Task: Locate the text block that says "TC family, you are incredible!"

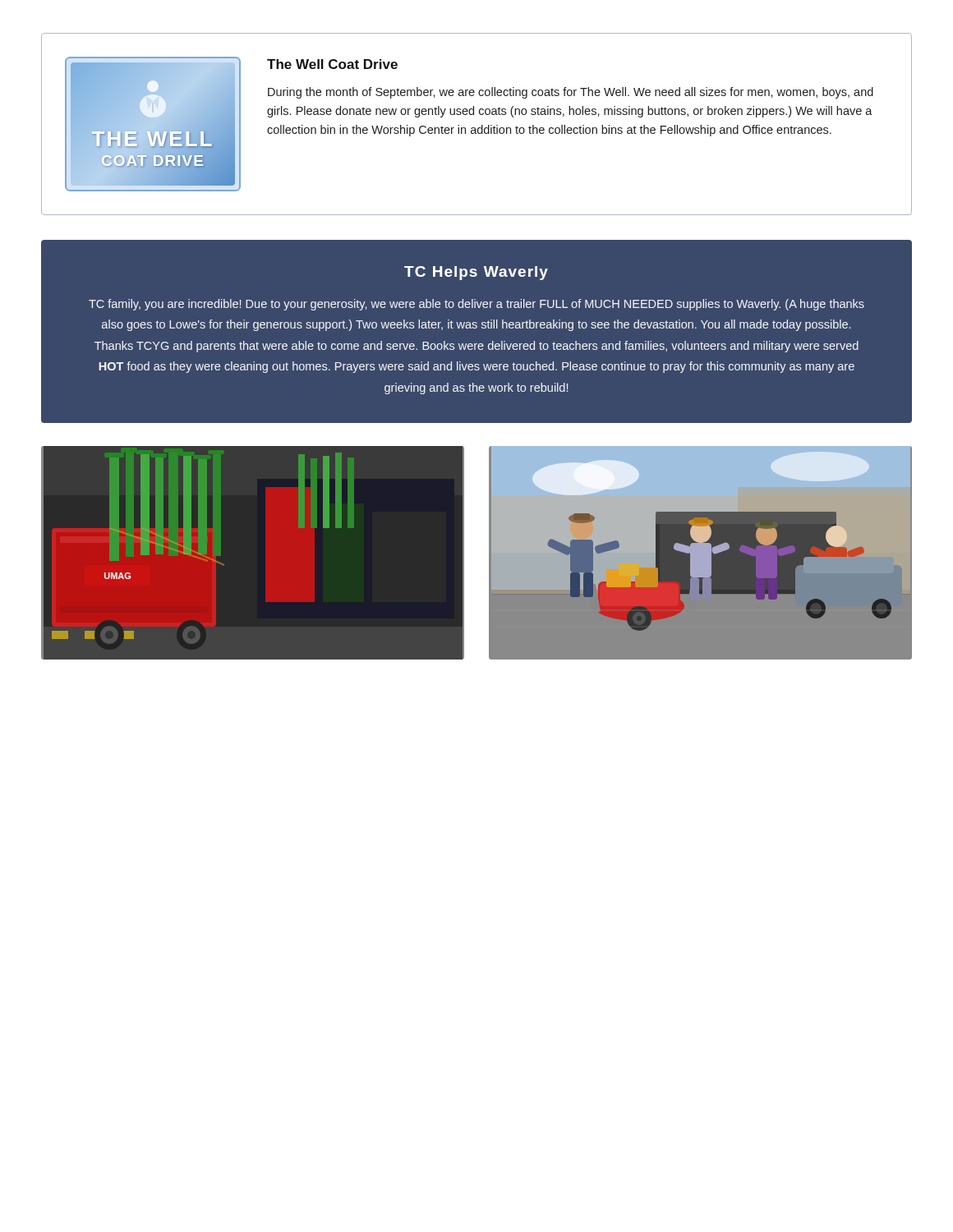Action: tap(476, 346)
